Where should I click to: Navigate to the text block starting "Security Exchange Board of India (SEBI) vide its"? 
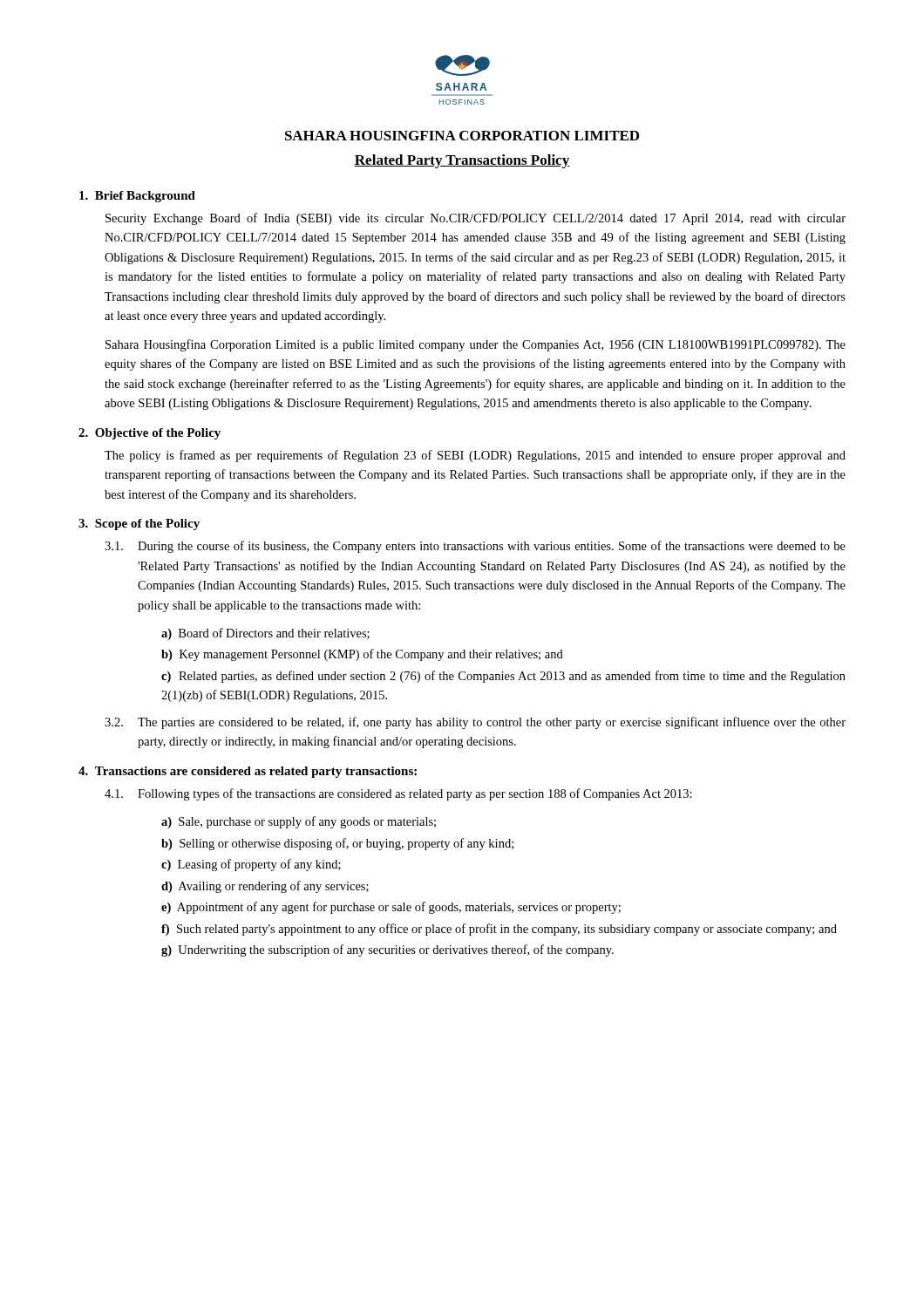(475, 267)
